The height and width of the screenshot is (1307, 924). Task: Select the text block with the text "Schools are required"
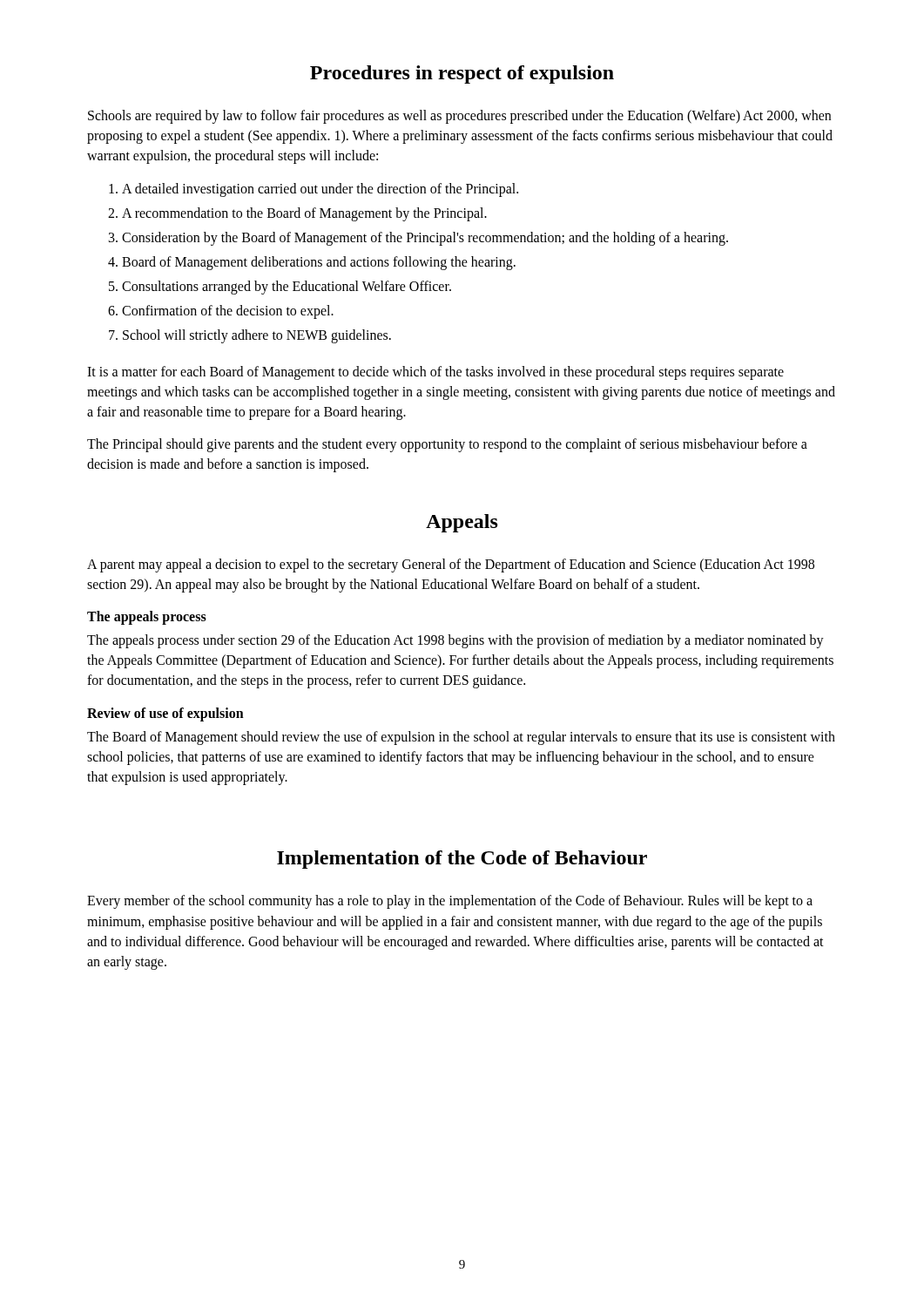pos(462,136)
